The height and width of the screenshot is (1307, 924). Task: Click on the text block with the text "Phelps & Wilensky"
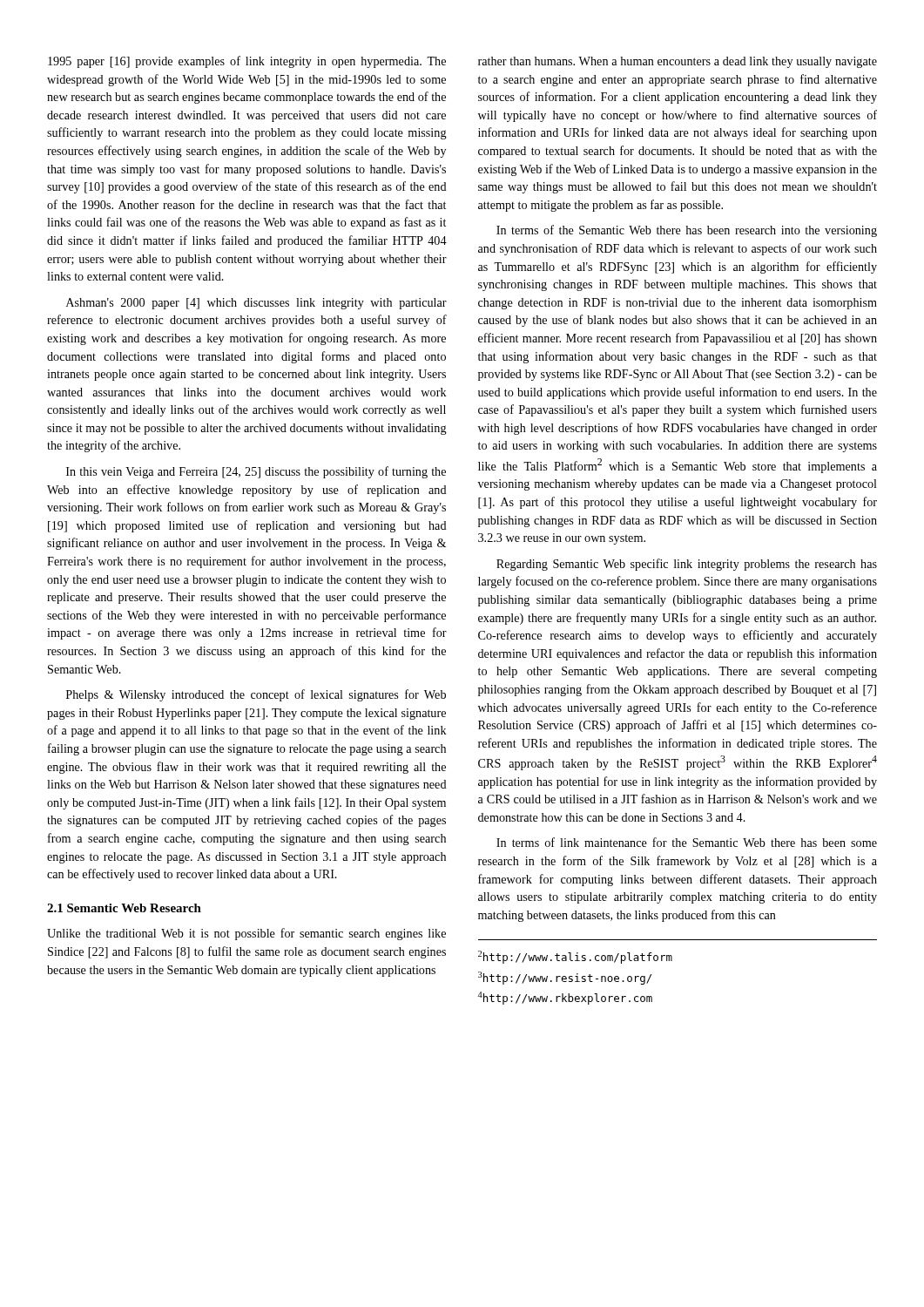pyautogui.click(x=247, y=785)
